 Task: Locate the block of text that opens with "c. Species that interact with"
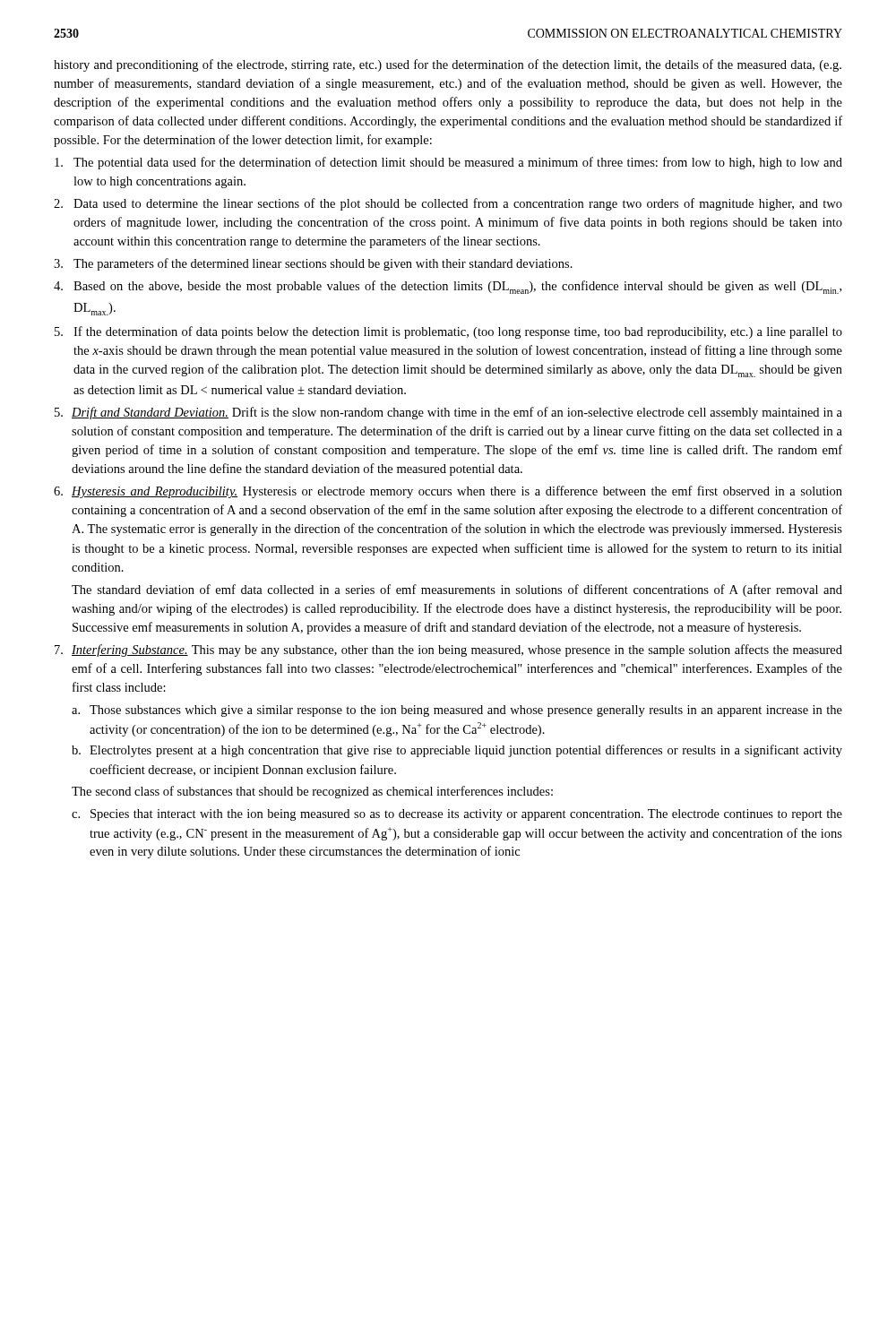(x=457, y=833)
